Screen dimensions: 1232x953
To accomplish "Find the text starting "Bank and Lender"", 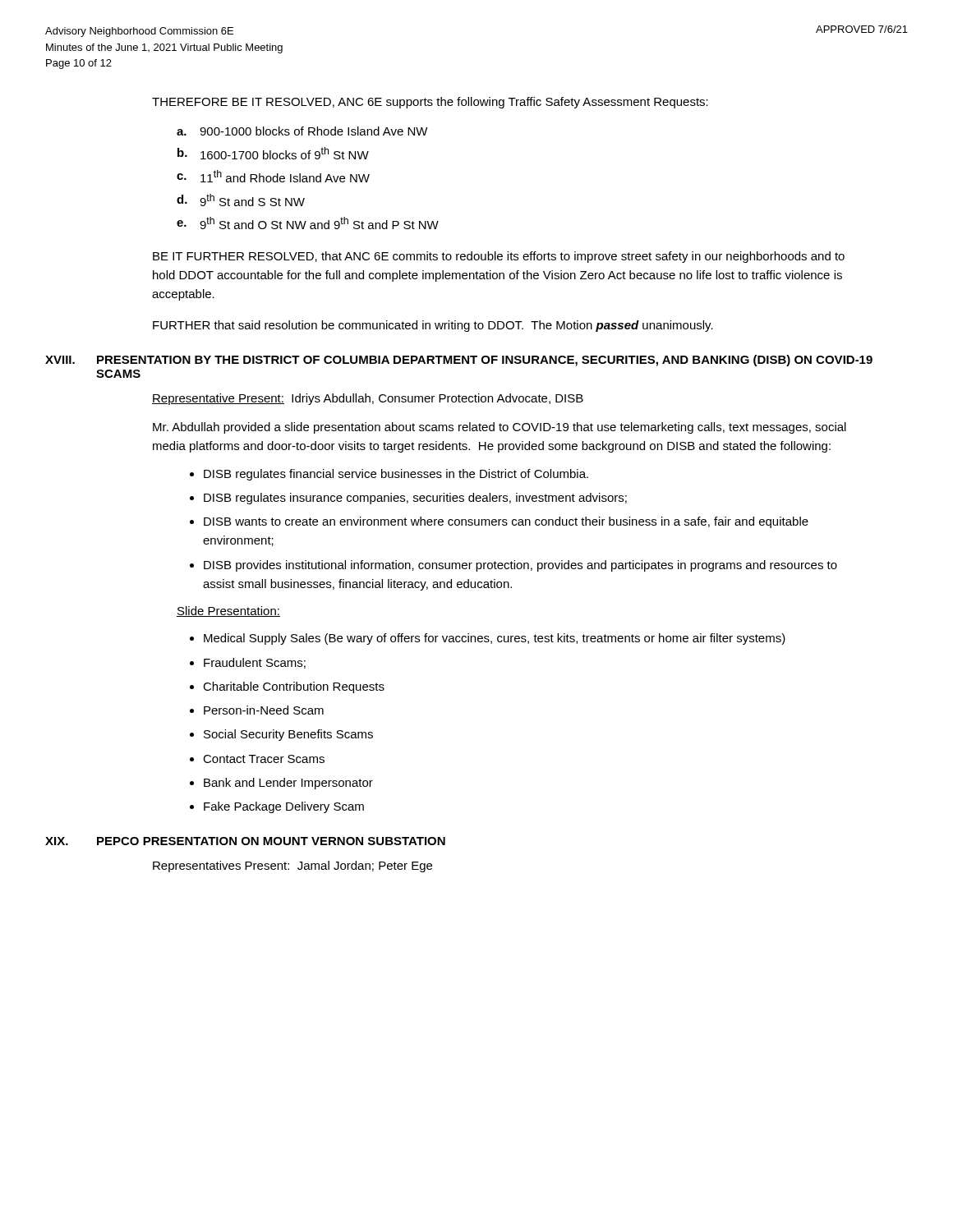I will click(288, 782).
